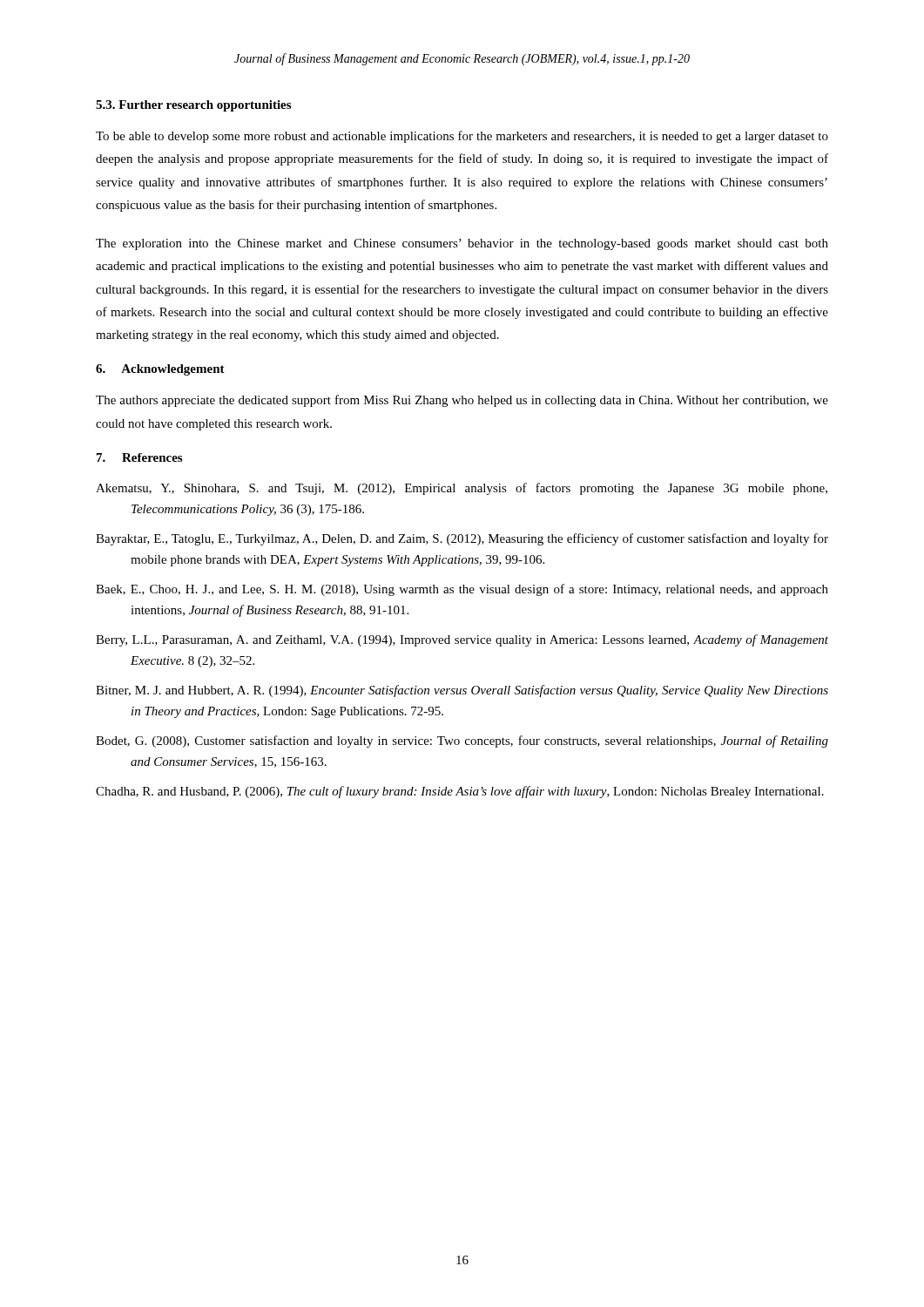Find the block starting "Bayraktar, E., Tatoglu, E., Turkyilmaz, A.,"
924x1307 pixels.
click(x=462, y=549)
